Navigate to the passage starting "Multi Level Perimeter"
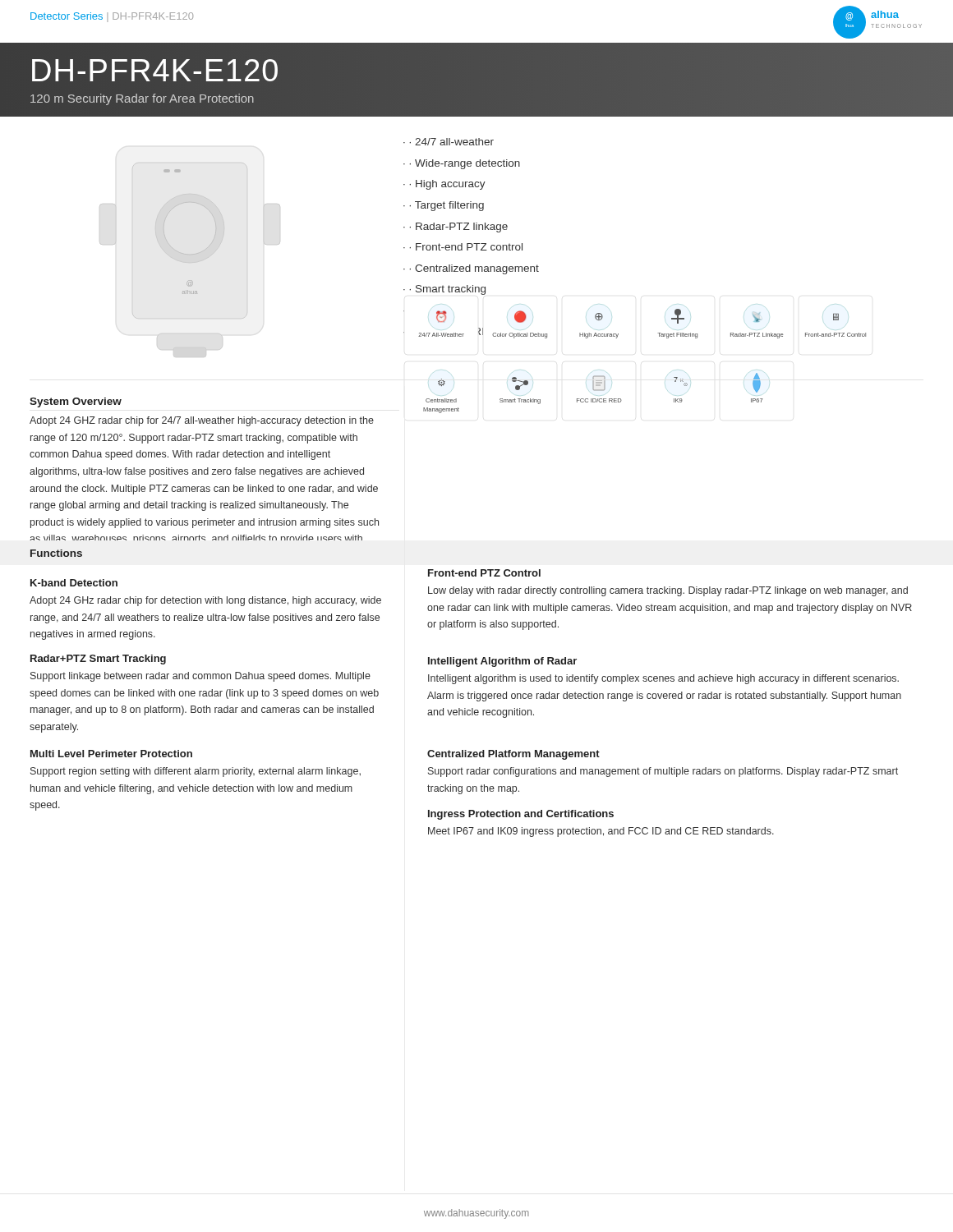 pos(111,754)
